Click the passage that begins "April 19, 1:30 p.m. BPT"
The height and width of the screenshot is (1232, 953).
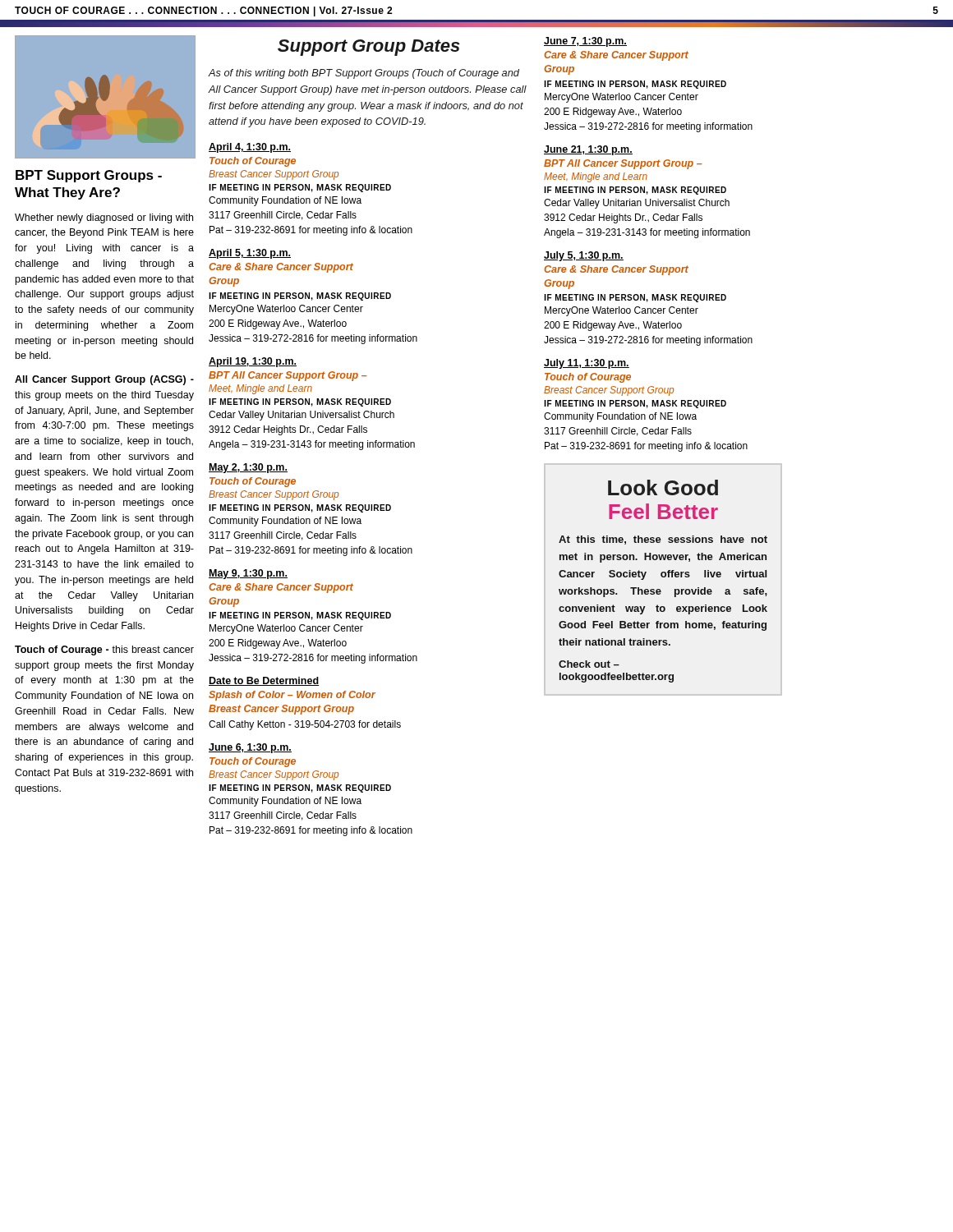coord(369,404)
